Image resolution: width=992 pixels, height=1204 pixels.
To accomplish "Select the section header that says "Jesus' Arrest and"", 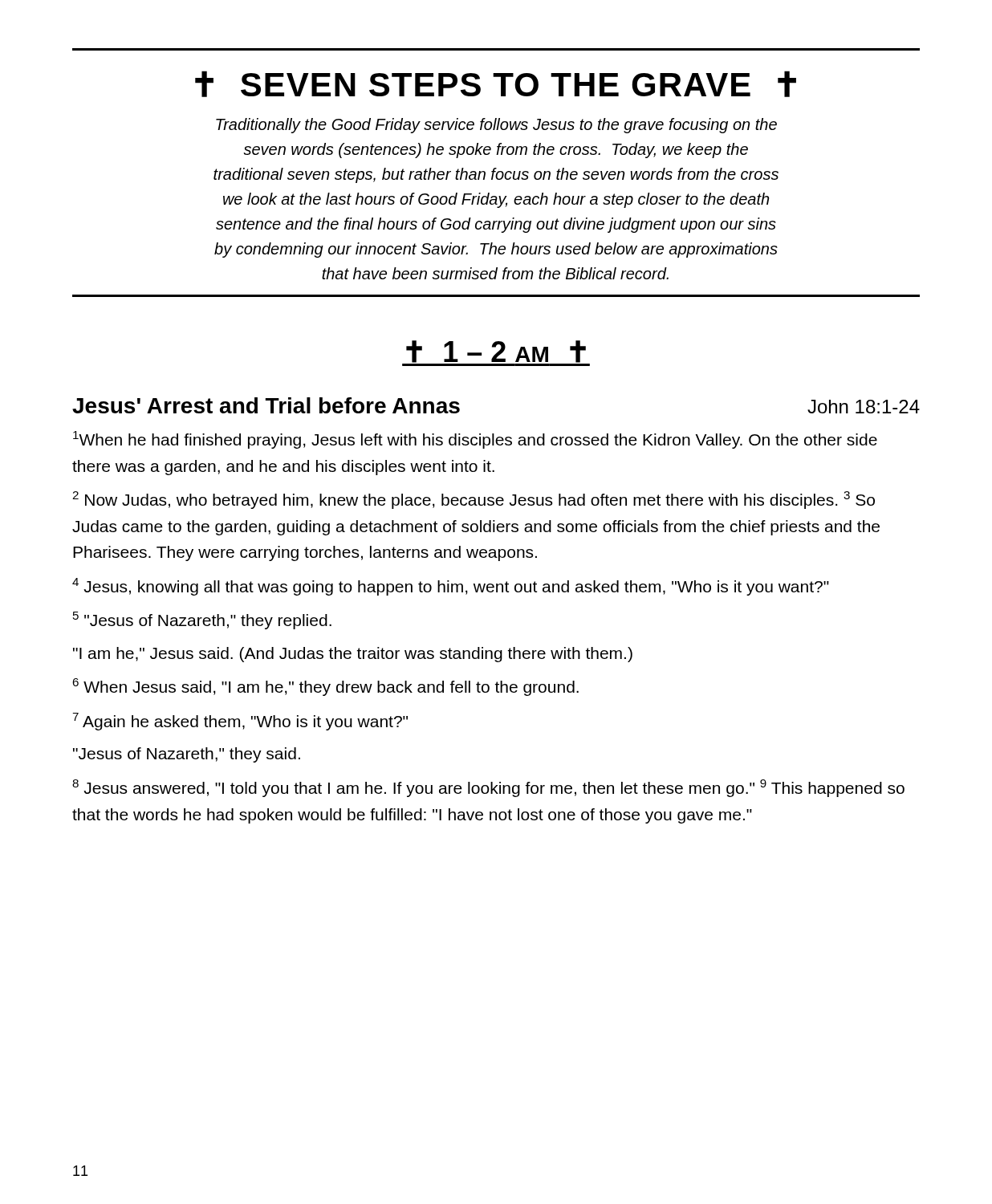I will (x=266, y=406).
